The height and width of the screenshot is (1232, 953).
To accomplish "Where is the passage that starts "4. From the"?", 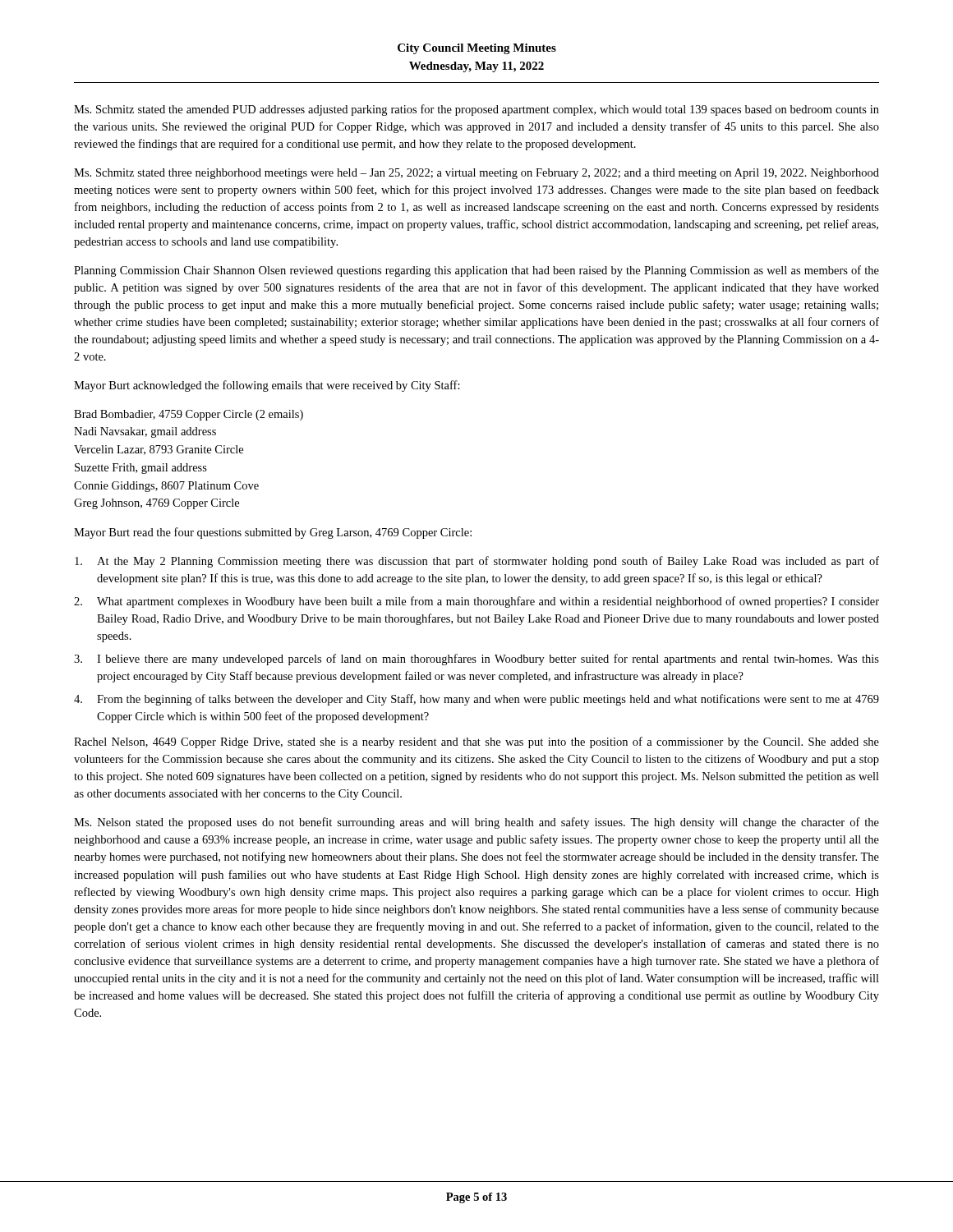I will 476,708.
